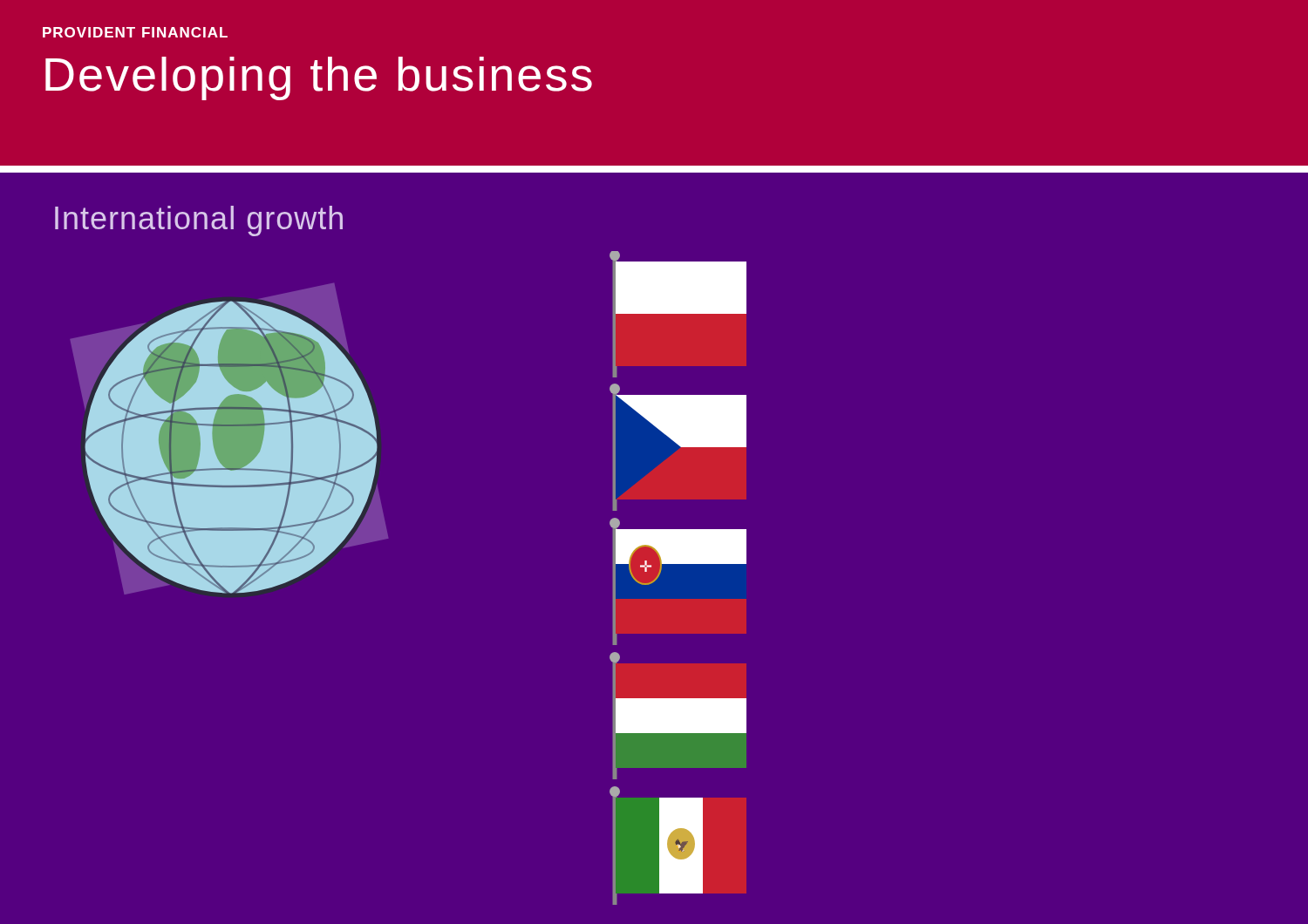Navigate to the passage starting "Developing the business"
Image resolution: width=1308 pixels, height=924 pixels.
click(x=318, y=74)
